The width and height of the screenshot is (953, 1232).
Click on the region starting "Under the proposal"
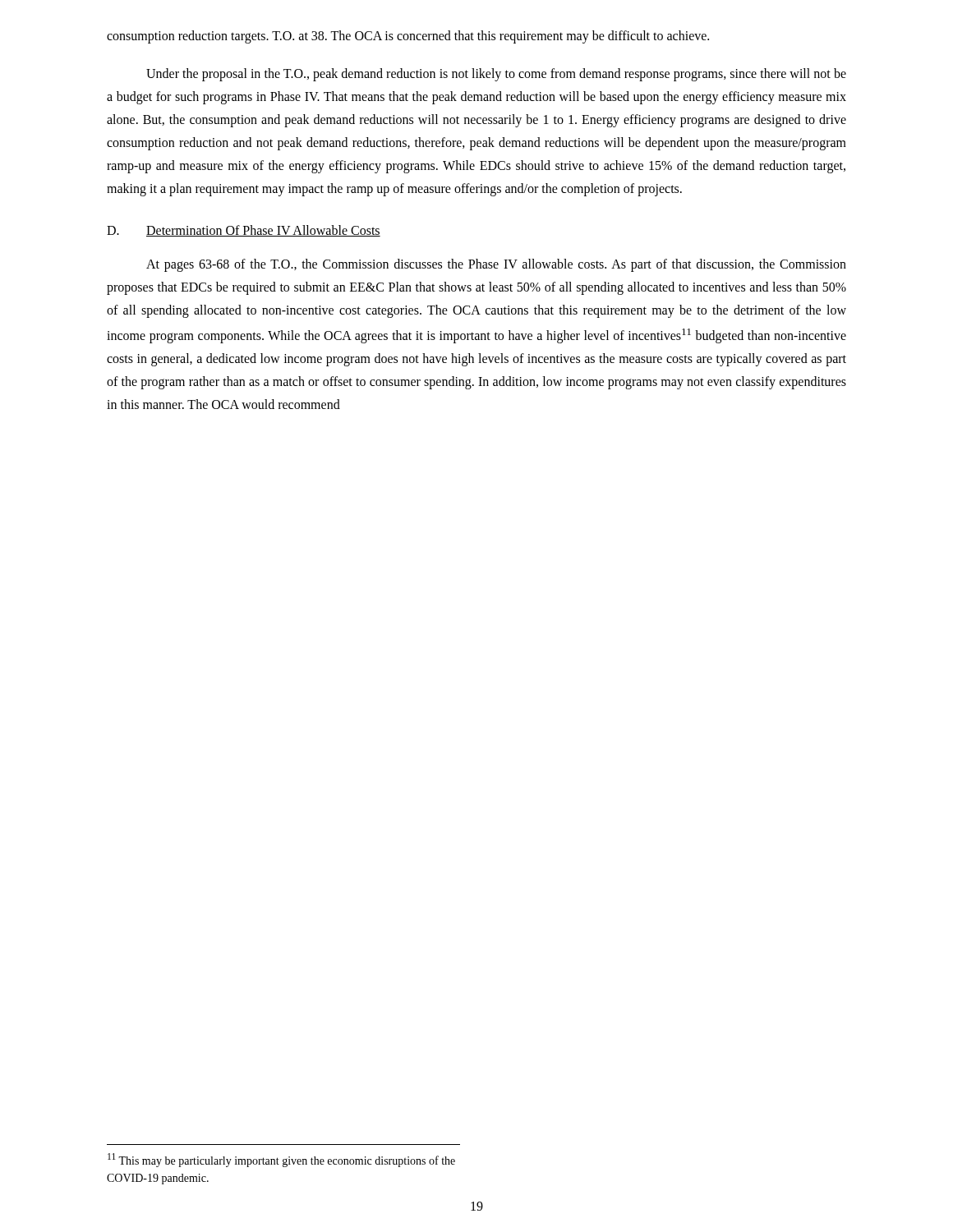point(476,131)
